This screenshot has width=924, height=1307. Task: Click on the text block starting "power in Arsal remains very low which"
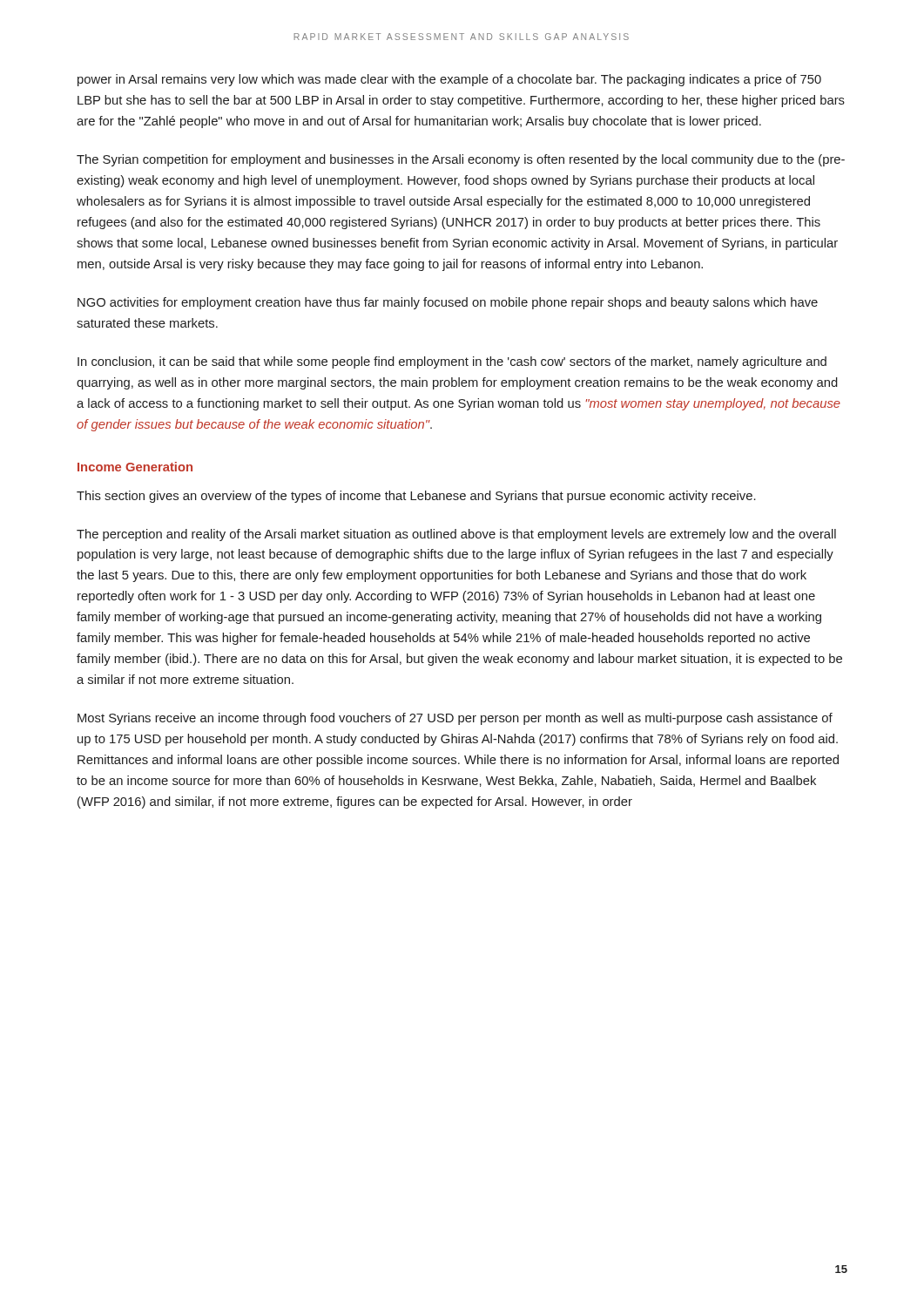461,100
